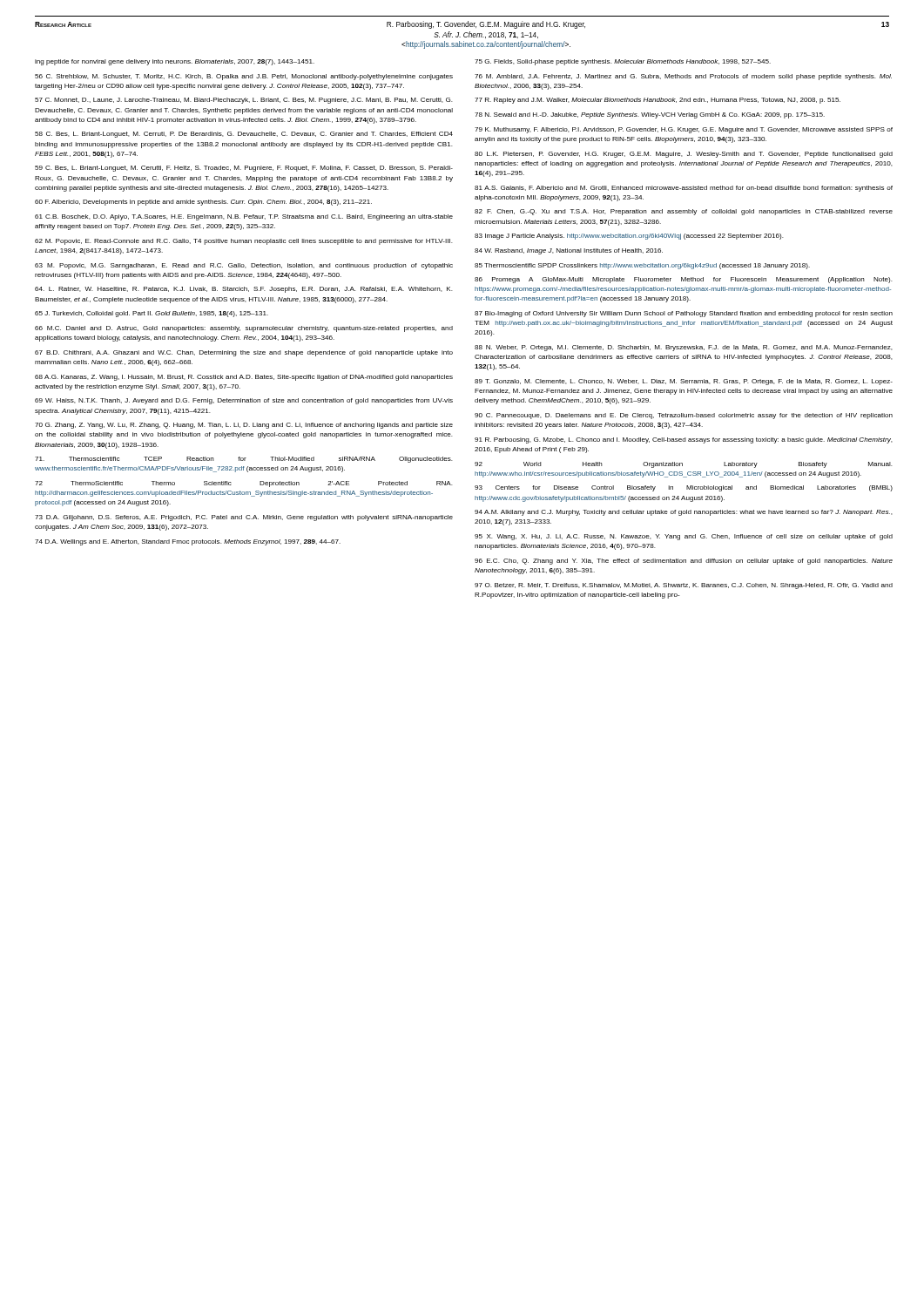This screenshot has height=1307, width=924.
Task: Find the list item that reads "90 C. Pannecouque,"
Action: tap(684, 420)
